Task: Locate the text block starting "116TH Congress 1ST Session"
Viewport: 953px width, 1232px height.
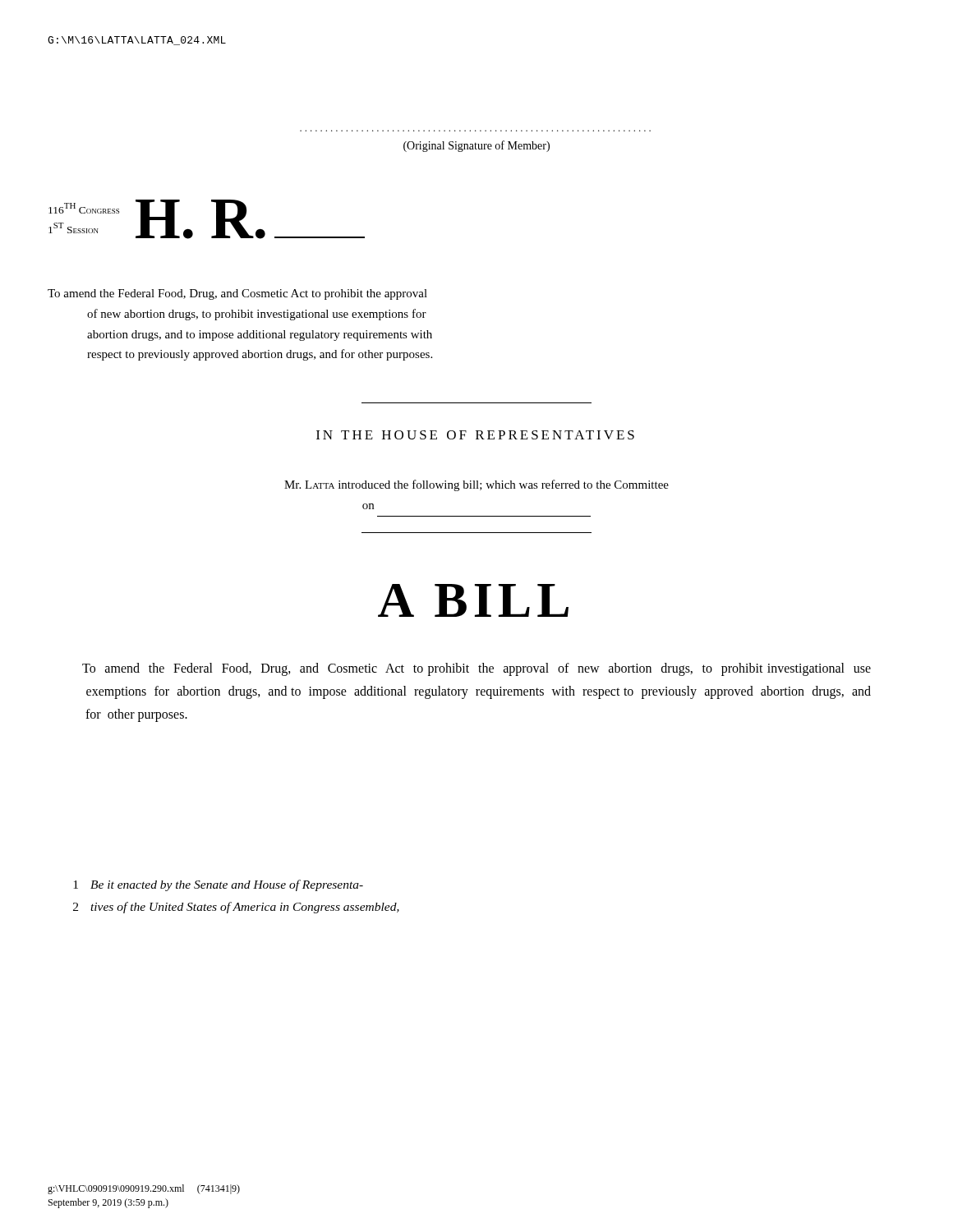Action: click(x=206, y=218)
